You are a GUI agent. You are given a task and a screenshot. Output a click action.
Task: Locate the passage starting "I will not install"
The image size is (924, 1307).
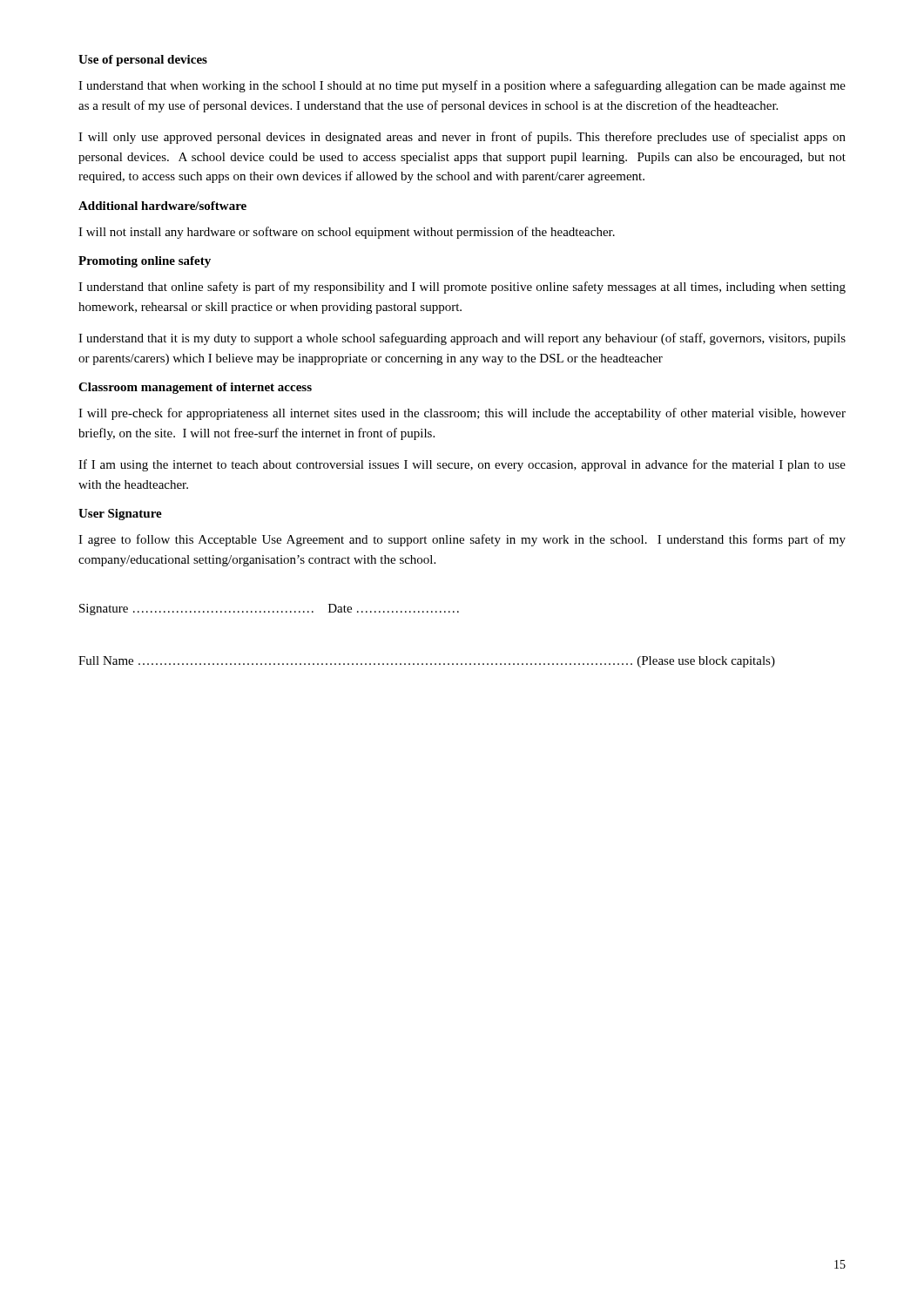347,231
